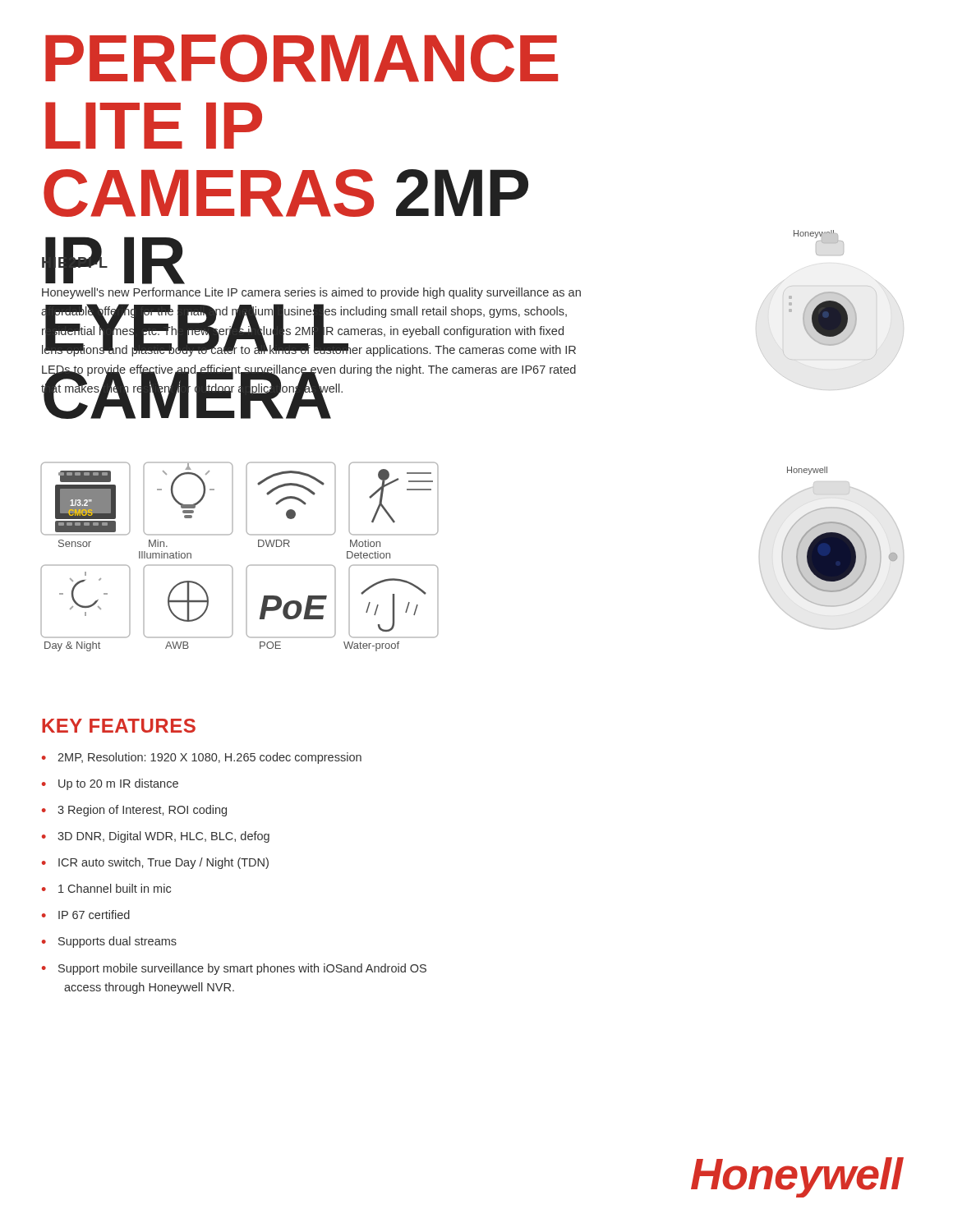This screenshot has width=953, height=1232.
Task: Locate the logo
Action: 801,1171
